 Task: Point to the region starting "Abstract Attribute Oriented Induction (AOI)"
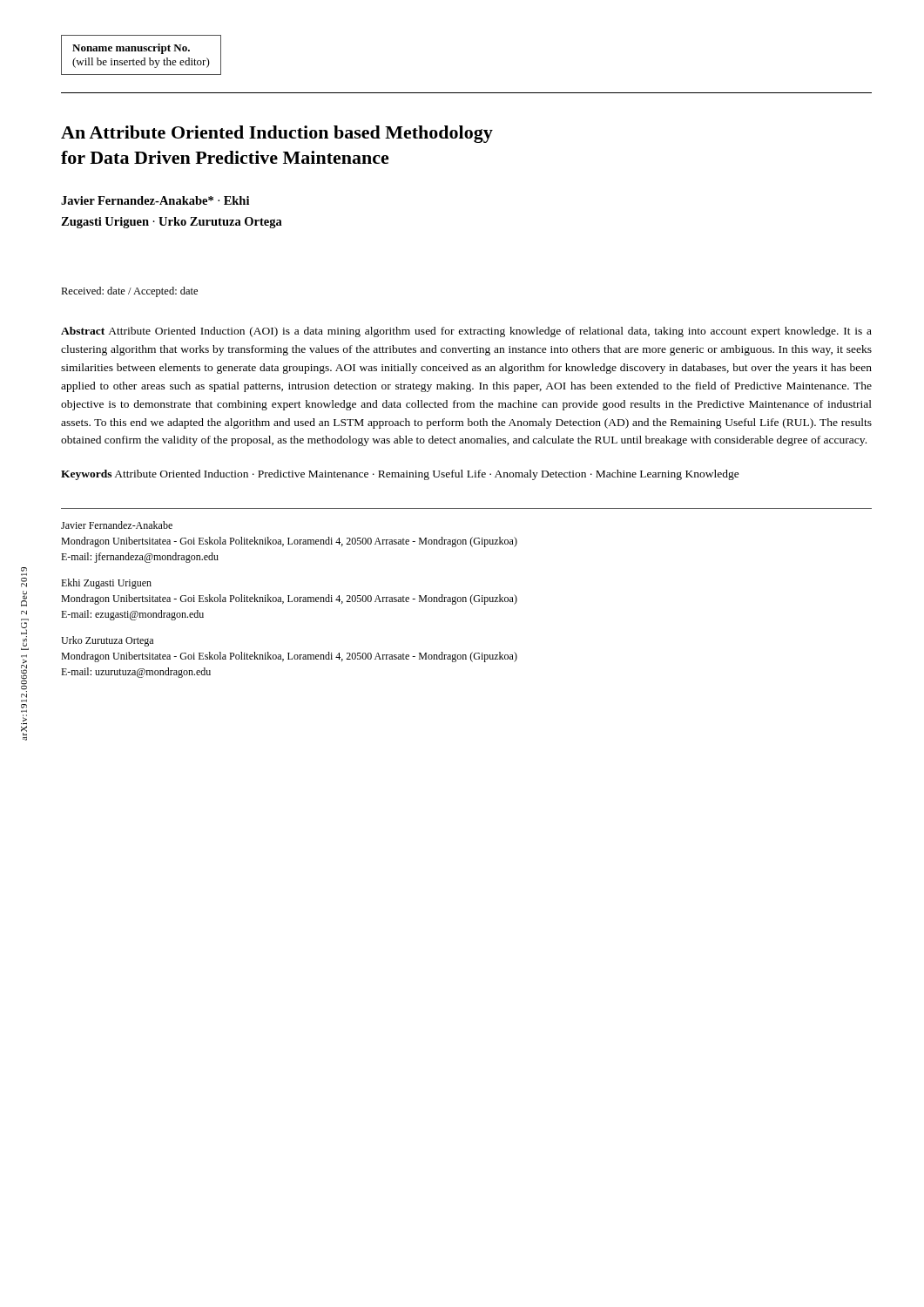click(x=466, y=385)
